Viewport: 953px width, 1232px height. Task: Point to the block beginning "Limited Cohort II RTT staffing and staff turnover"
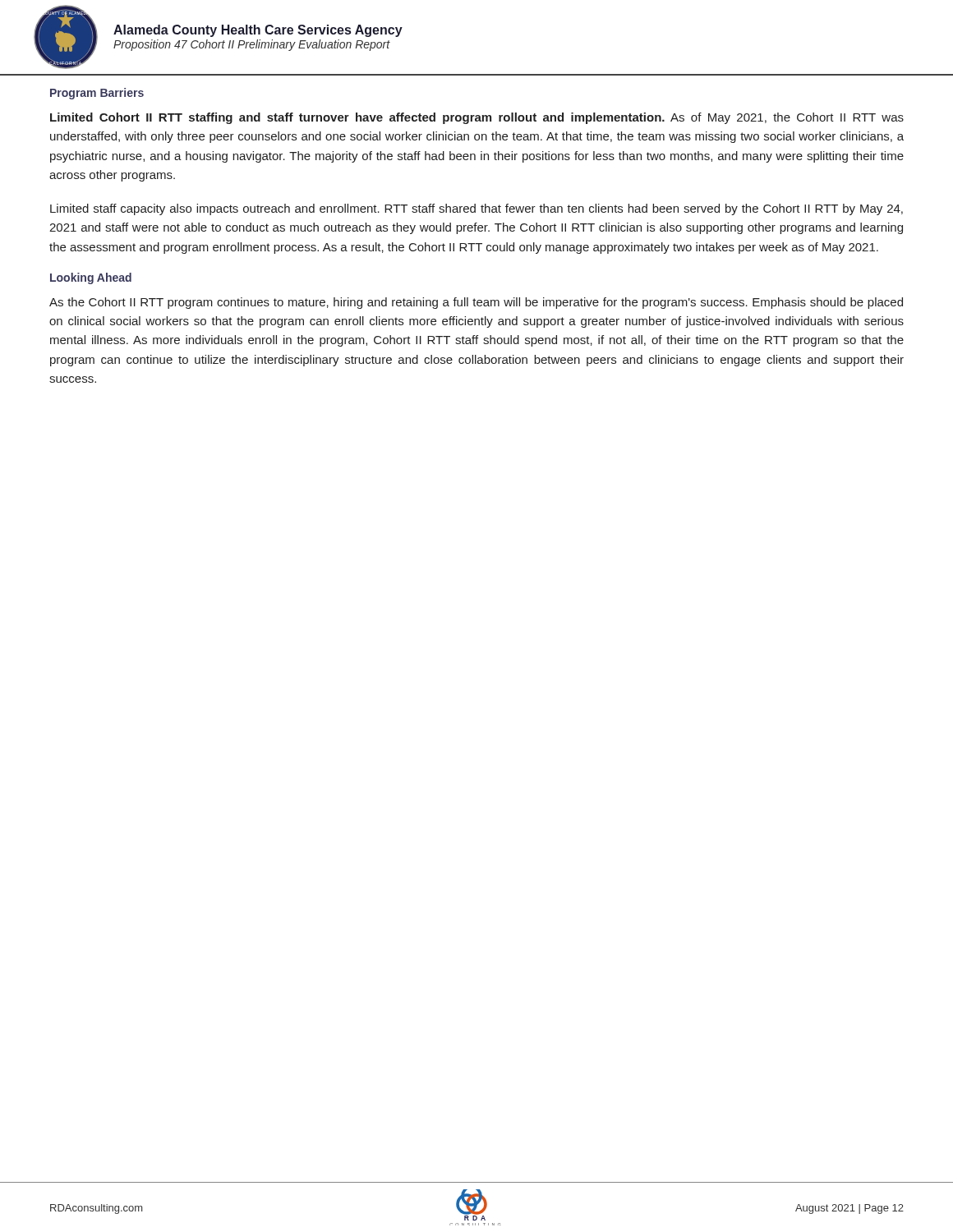click(476, 146)
